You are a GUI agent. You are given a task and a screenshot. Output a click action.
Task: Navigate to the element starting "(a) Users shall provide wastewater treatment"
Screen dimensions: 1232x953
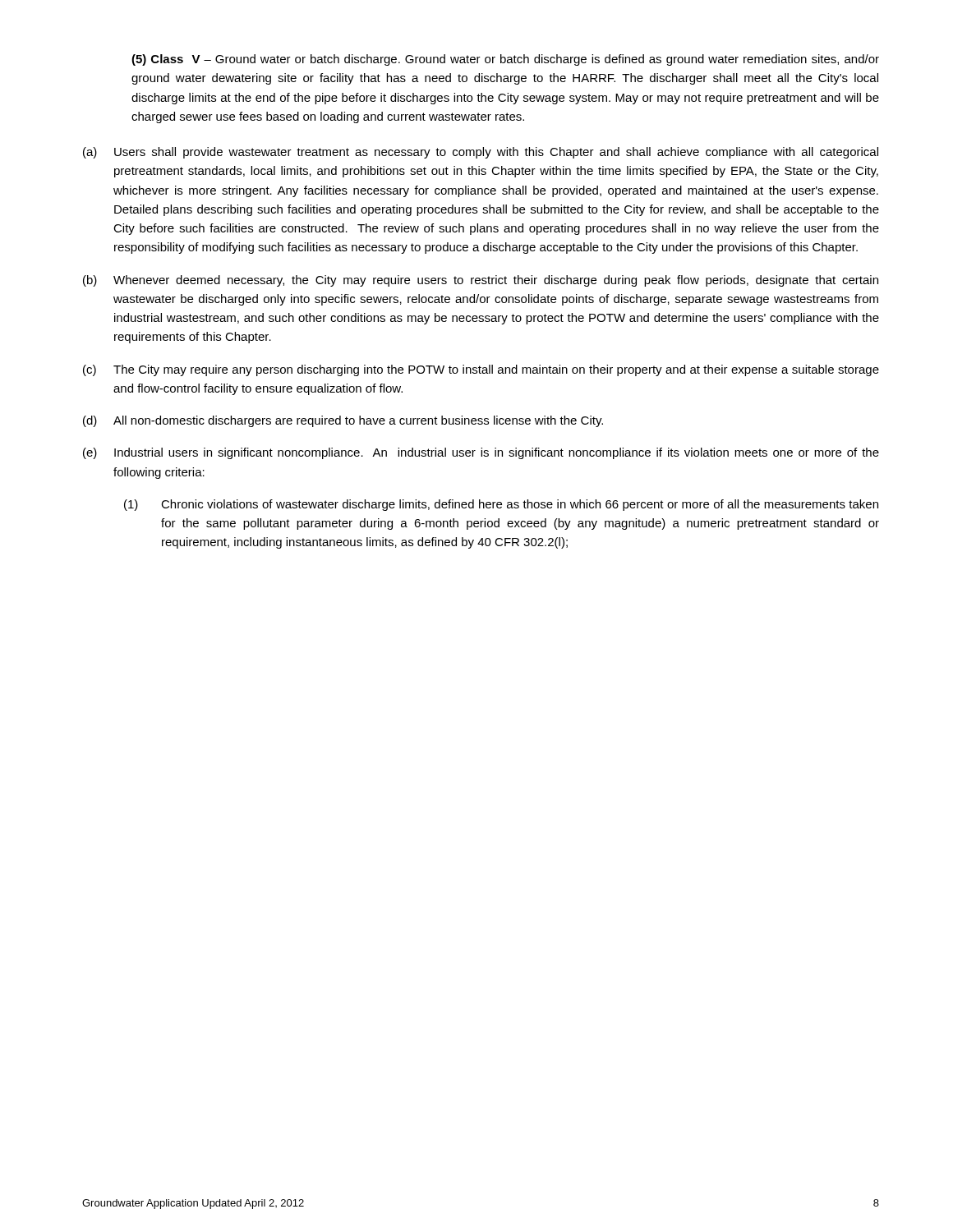coord(481,199)
